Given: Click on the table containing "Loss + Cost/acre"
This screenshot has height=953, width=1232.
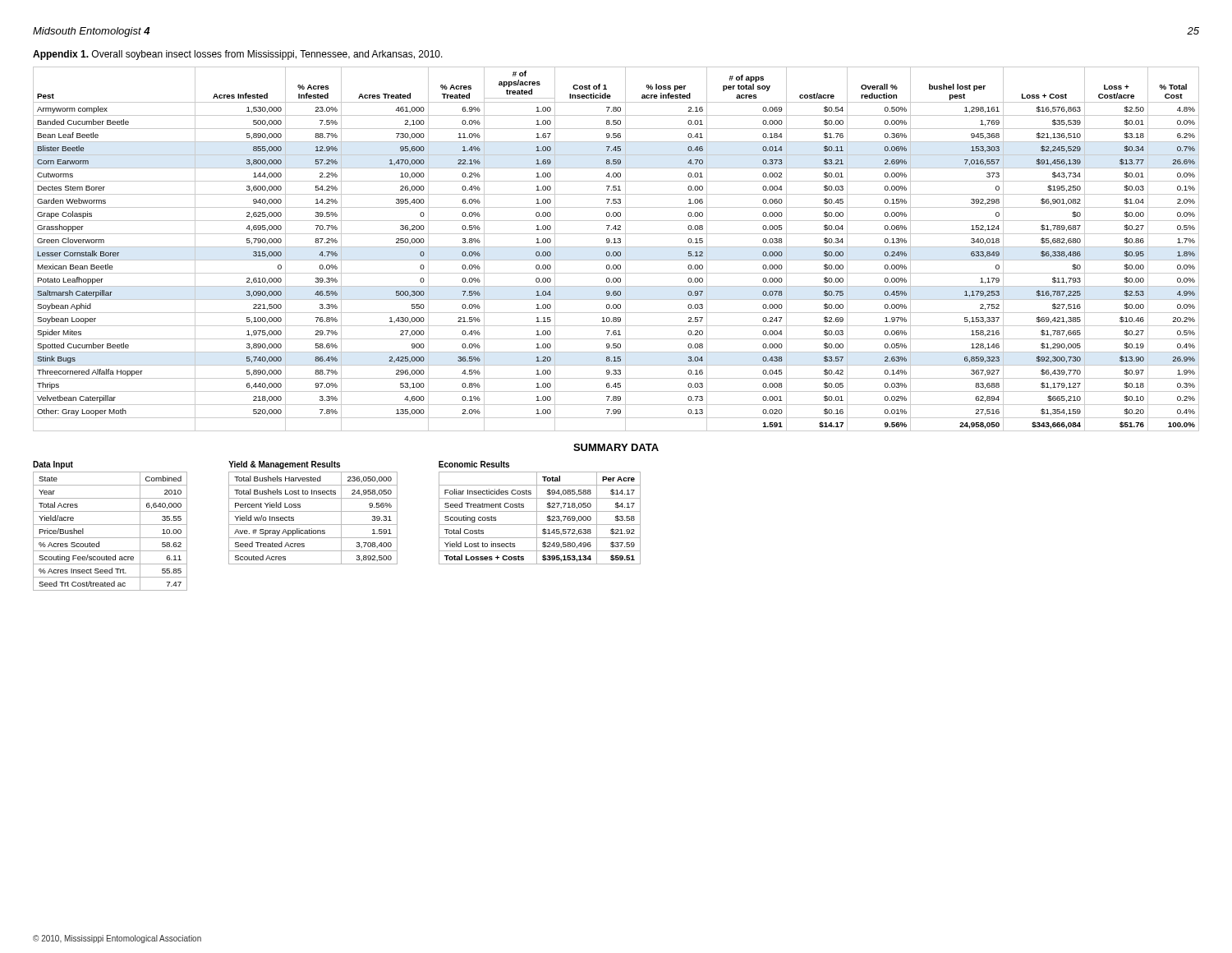Looking at the screenshot, I should point(616,249).
